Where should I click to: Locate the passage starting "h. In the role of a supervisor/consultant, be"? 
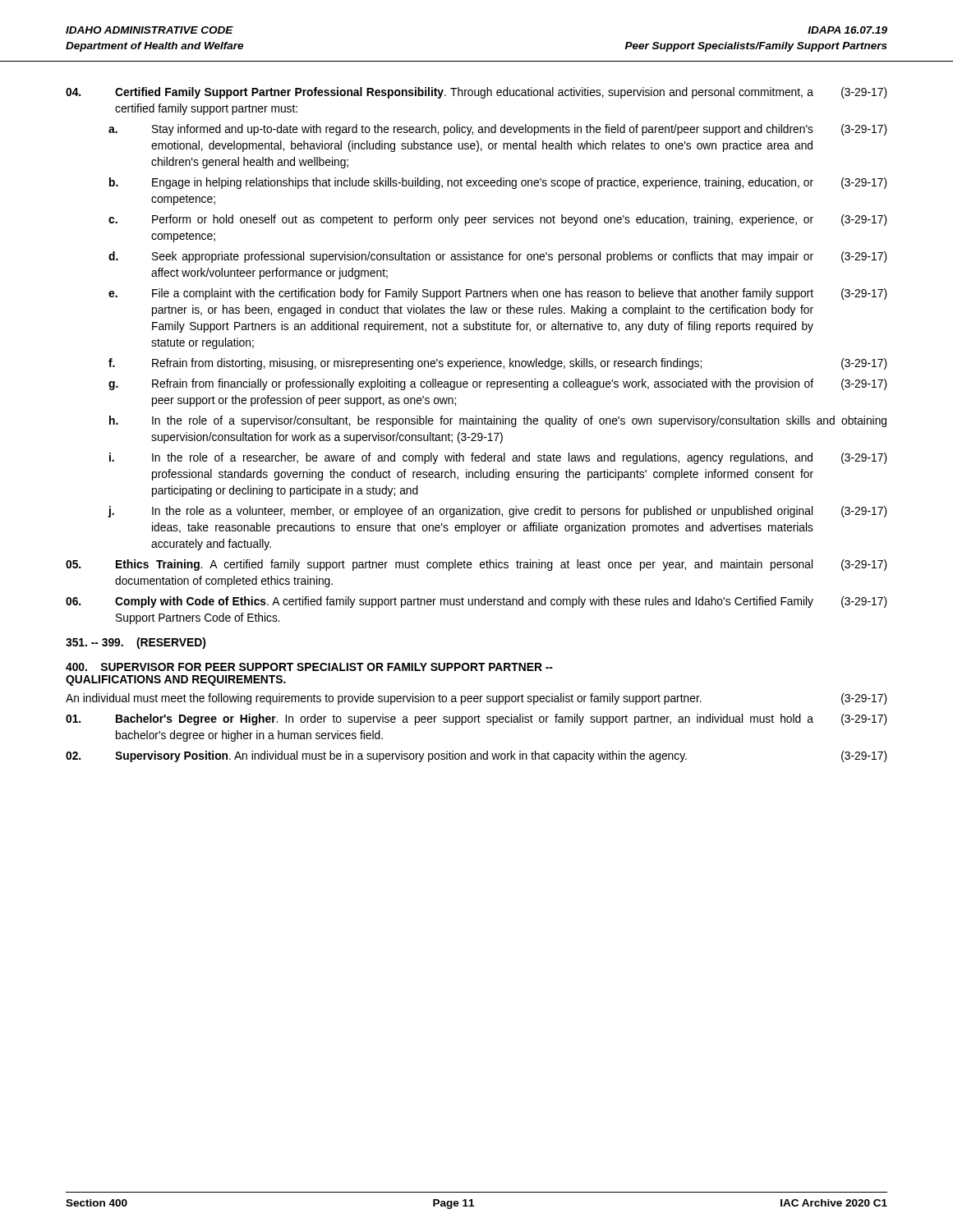(476, 429)
